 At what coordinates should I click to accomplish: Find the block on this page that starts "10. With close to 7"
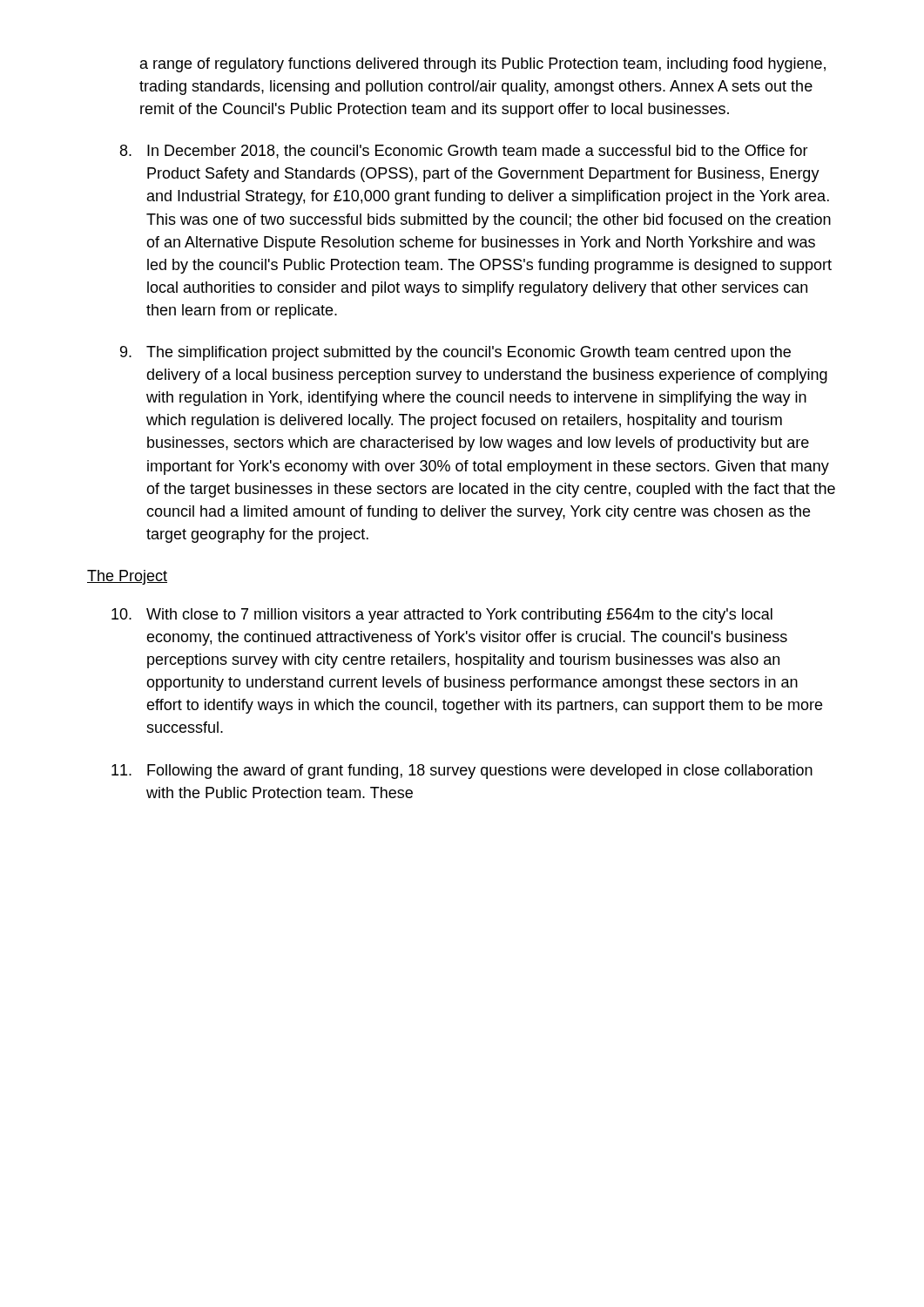[462, 671]
